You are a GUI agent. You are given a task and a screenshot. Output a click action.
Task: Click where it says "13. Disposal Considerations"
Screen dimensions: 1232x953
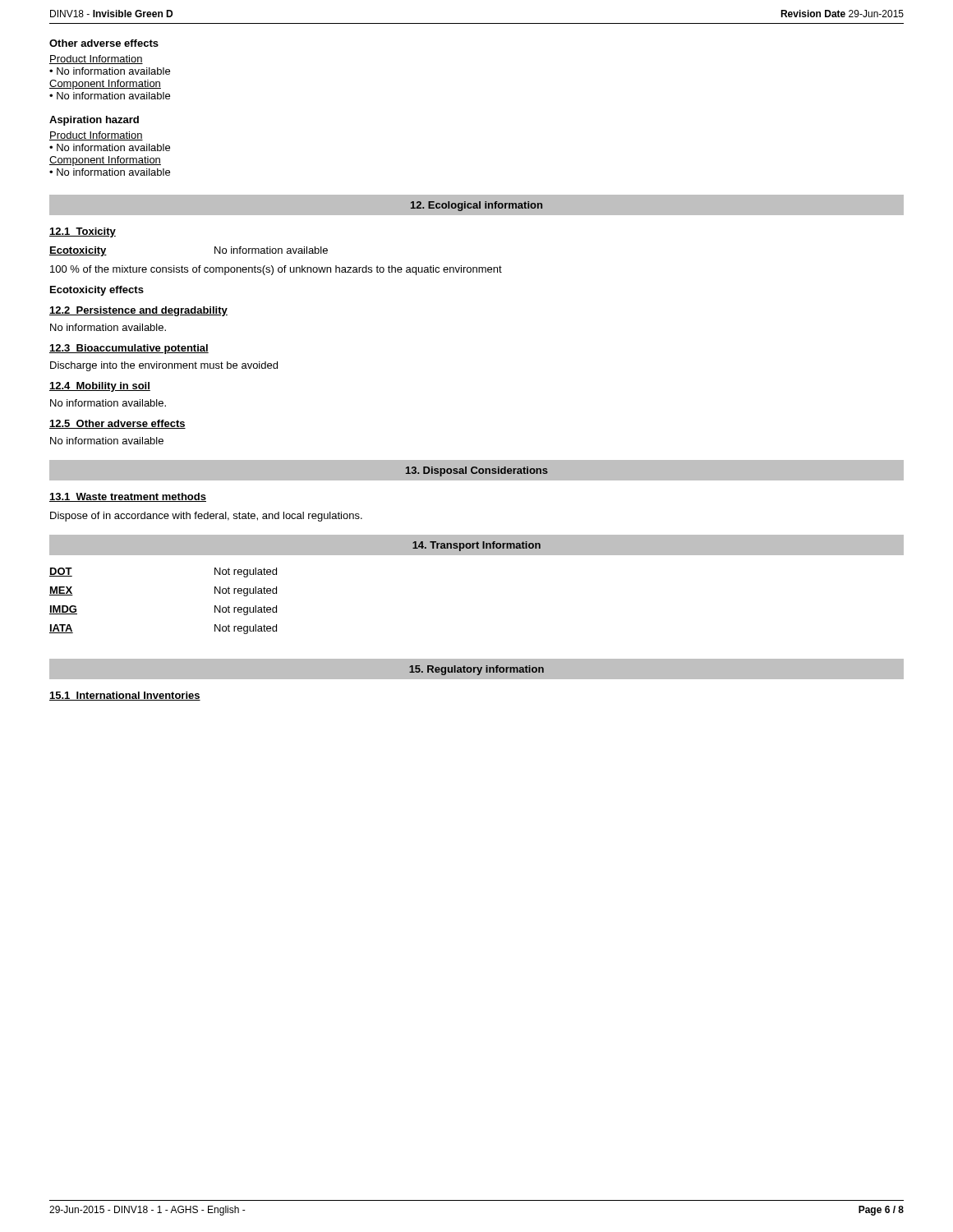point(476,470)
